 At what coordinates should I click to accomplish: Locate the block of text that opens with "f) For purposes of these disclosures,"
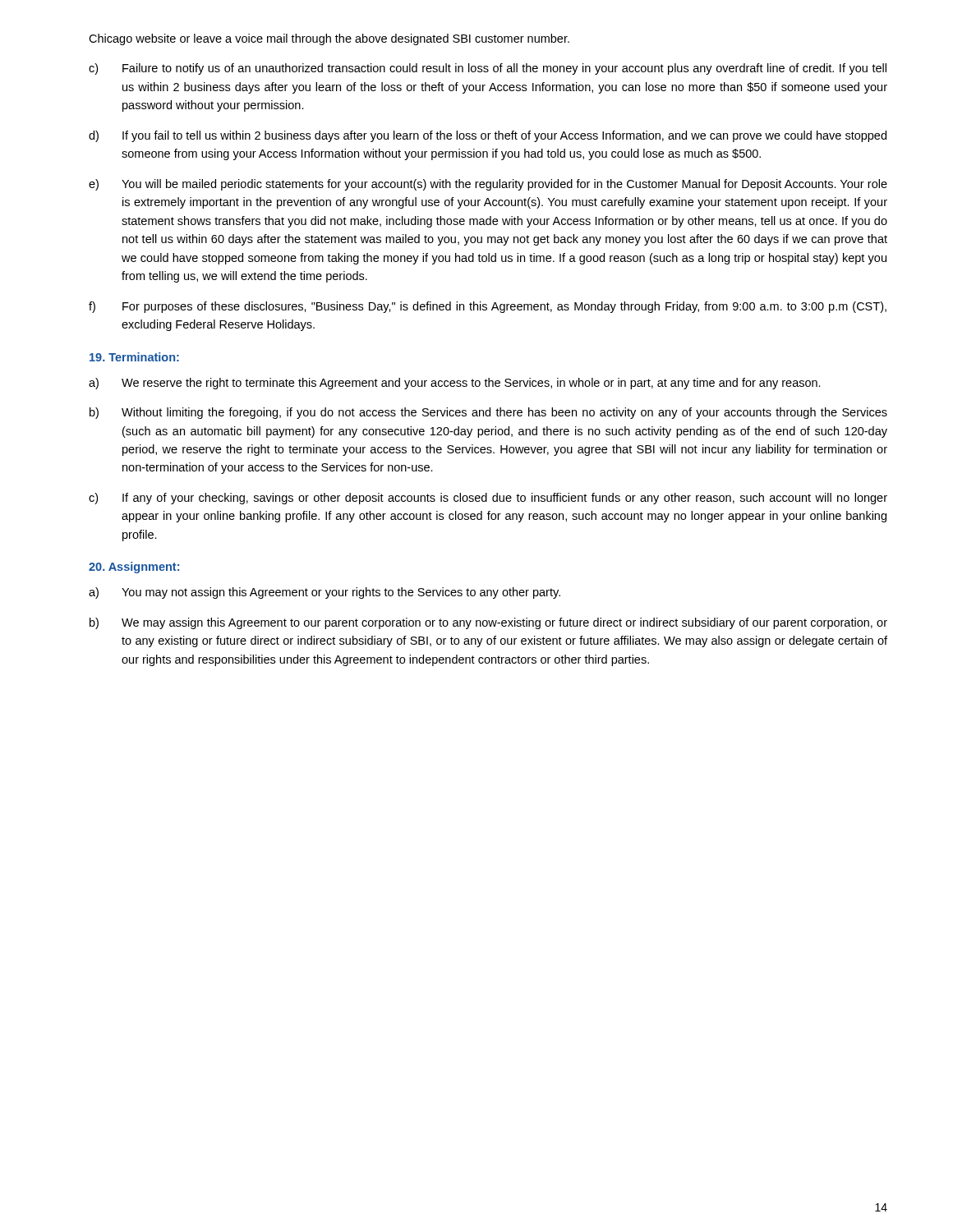point(488,315)
